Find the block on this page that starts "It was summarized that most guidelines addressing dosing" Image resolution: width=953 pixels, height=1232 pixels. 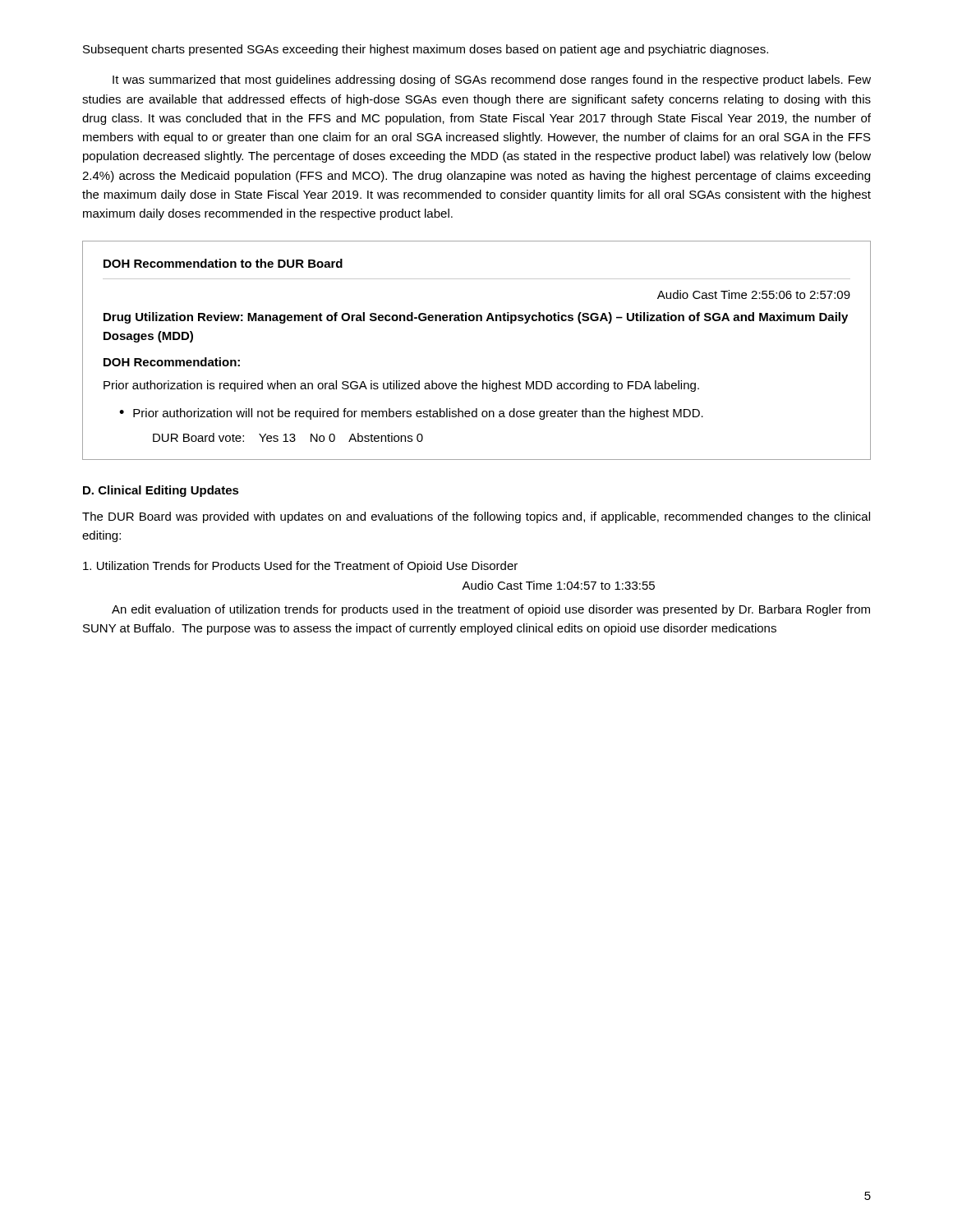(x=476, y=146)
